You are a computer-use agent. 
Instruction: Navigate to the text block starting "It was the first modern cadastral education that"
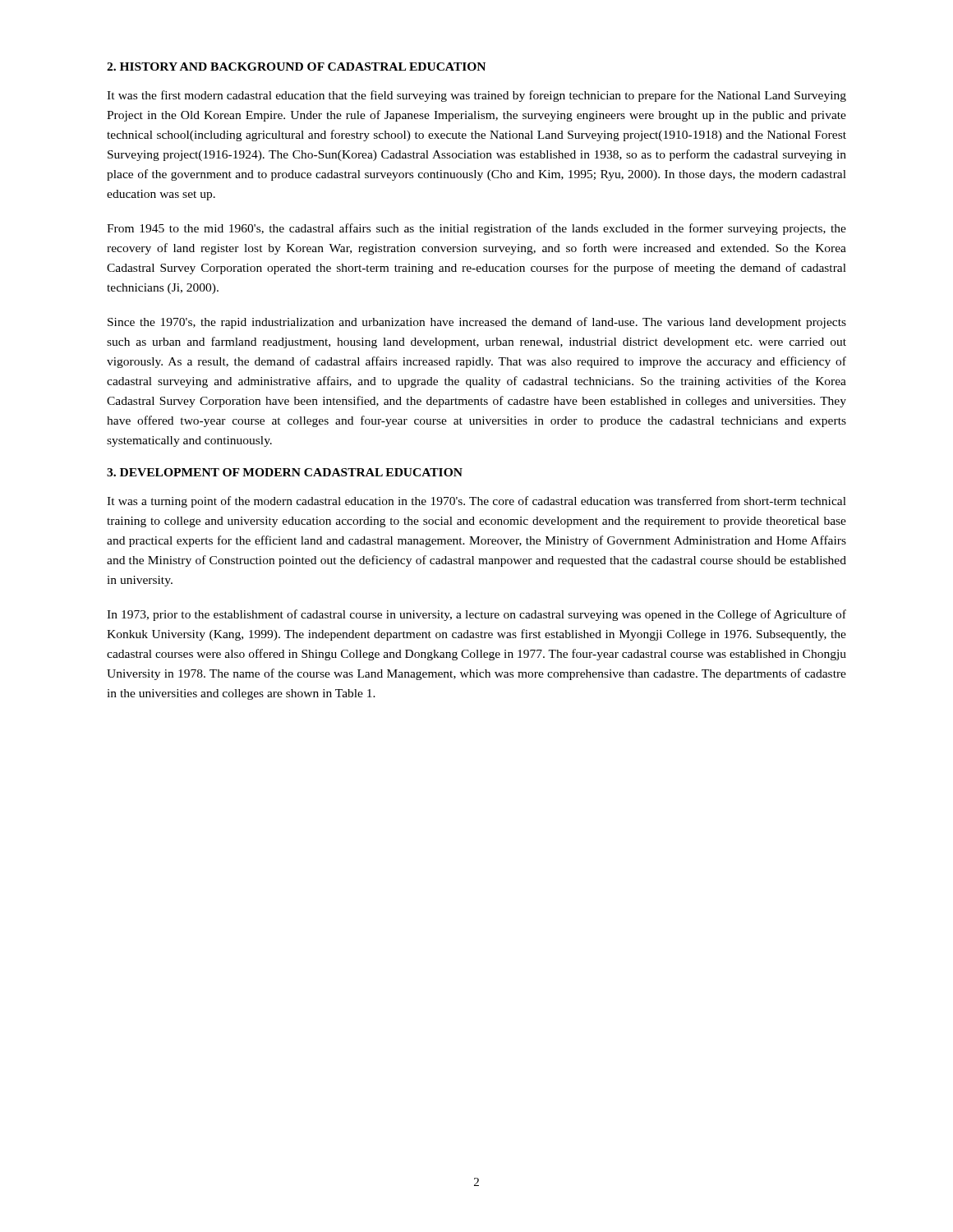pos(476,144)
